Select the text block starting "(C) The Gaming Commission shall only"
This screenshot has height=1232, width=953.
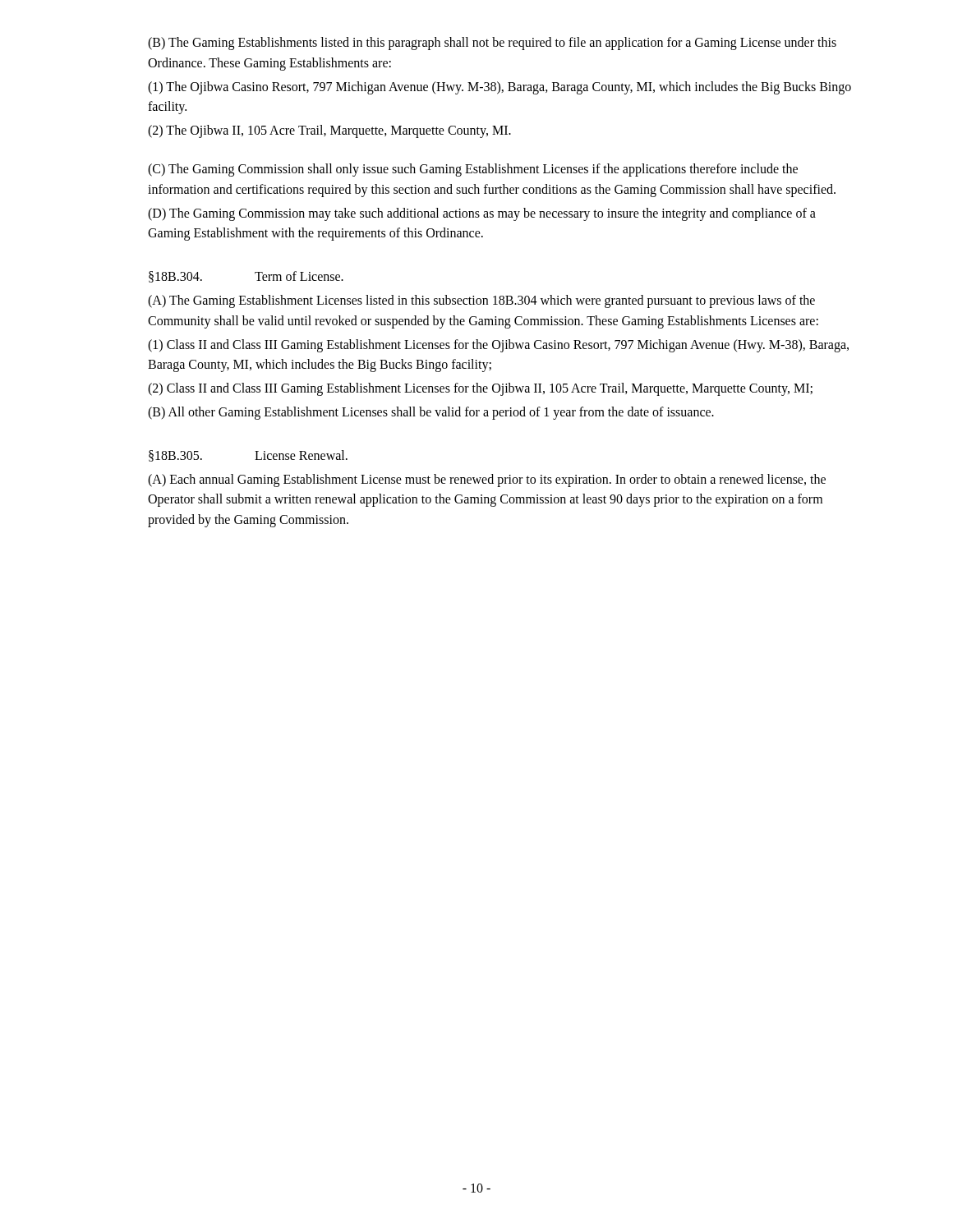pos(501,180)
